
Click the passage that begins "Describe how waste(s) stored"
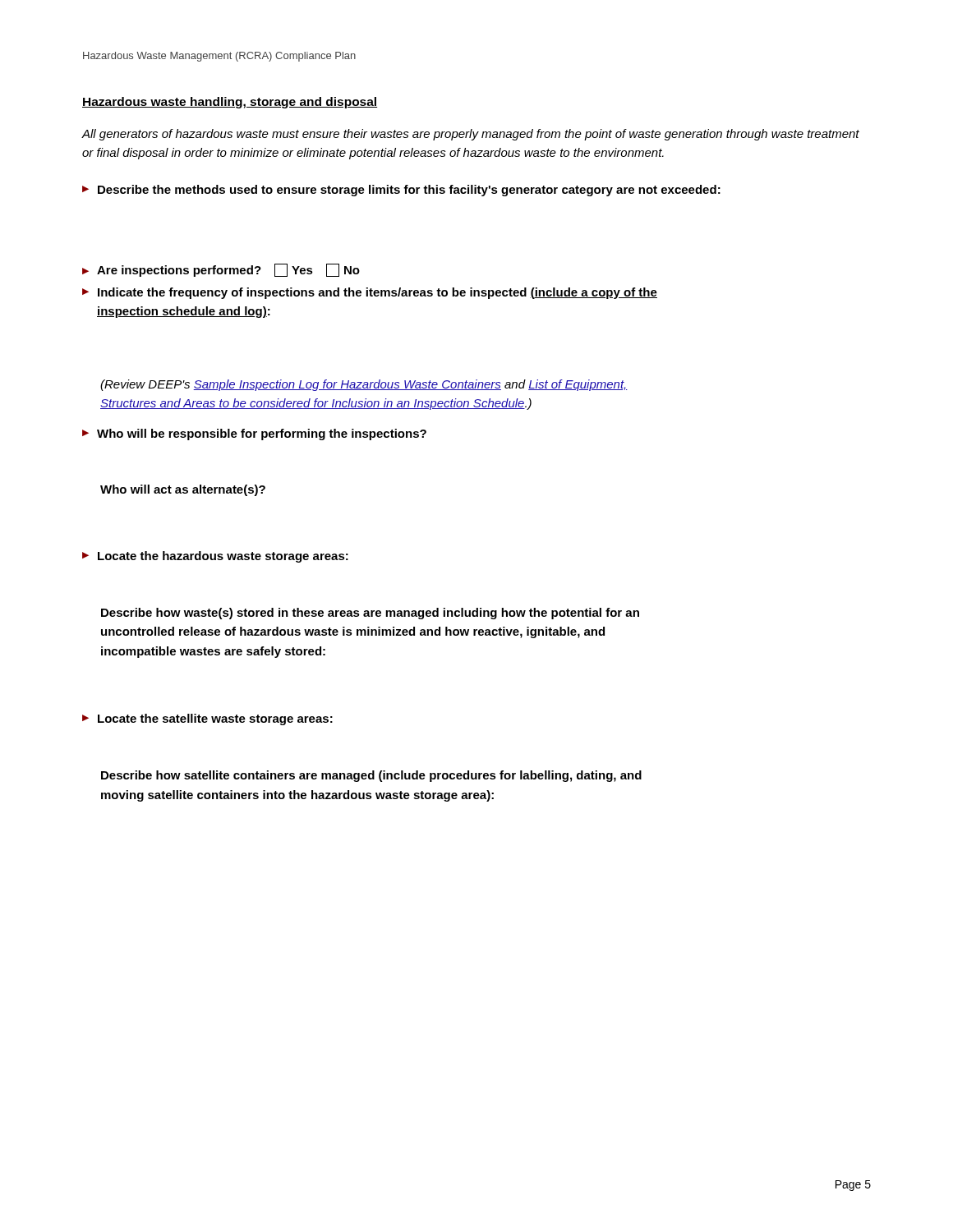tap(370, 631)
